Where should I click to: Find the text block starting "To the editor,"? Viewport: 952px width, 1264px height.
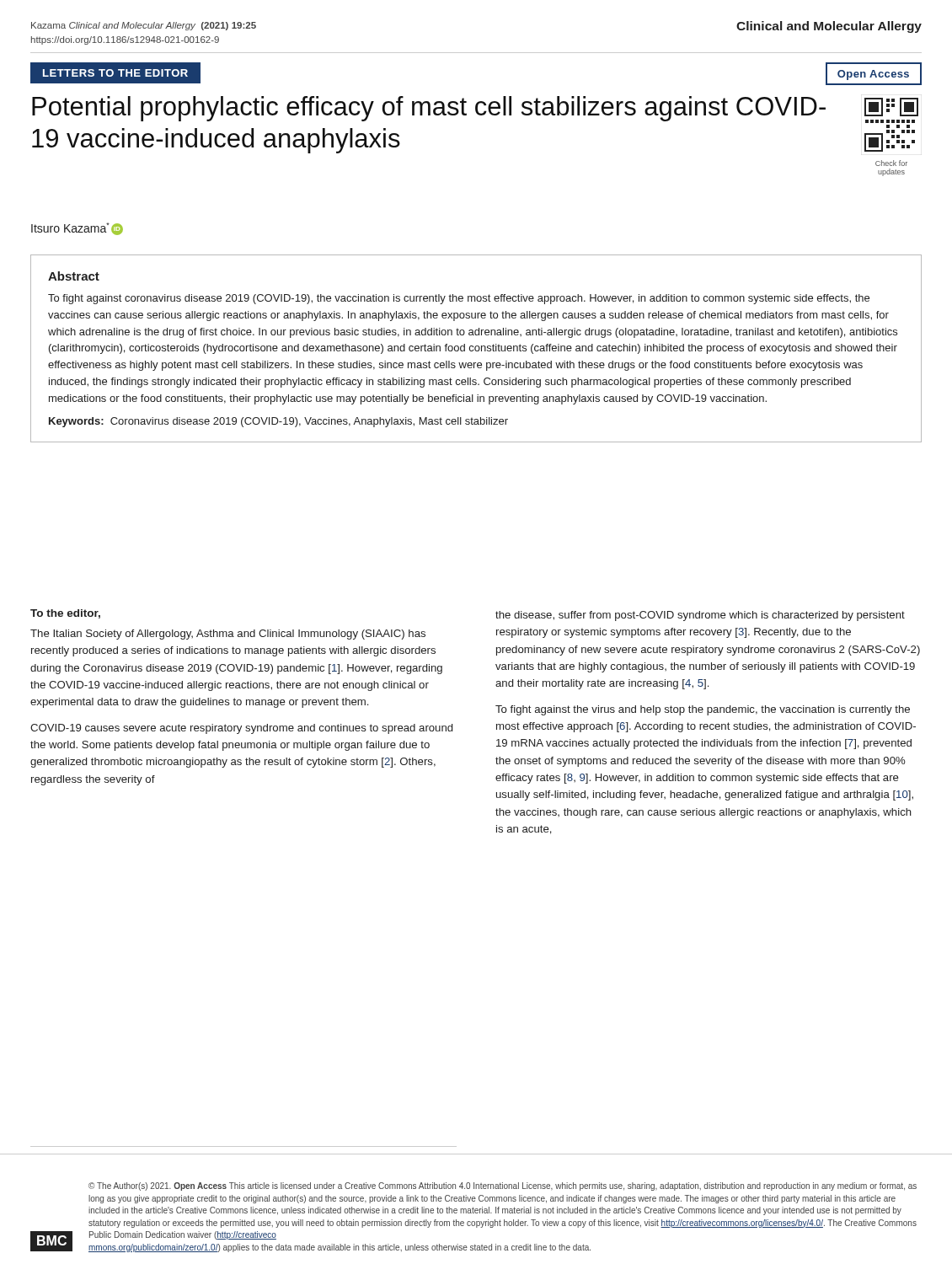(x=66, y=613)
